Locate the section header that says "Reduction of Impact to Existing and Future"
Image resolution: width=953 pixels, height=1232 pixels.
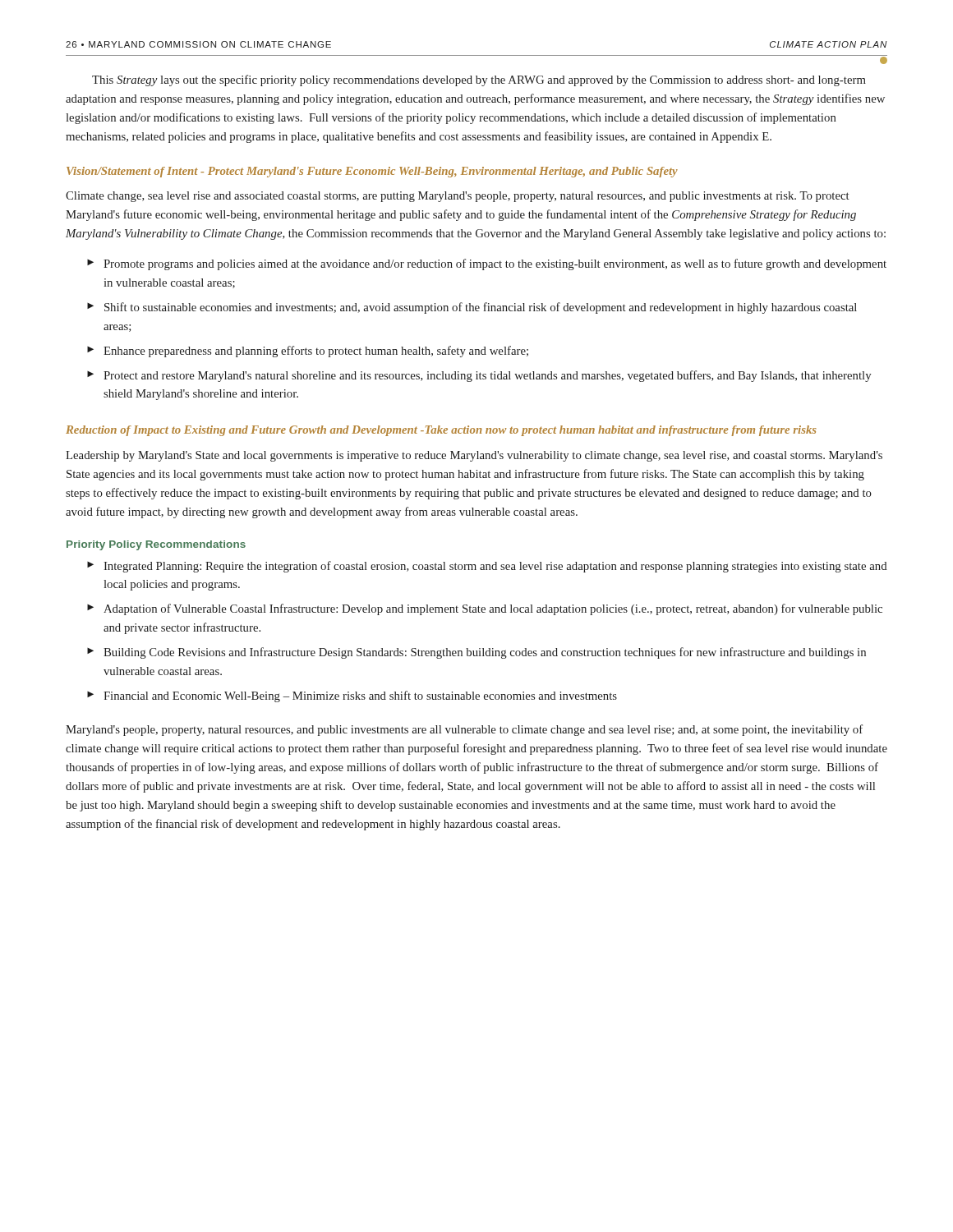coord(441,430)
